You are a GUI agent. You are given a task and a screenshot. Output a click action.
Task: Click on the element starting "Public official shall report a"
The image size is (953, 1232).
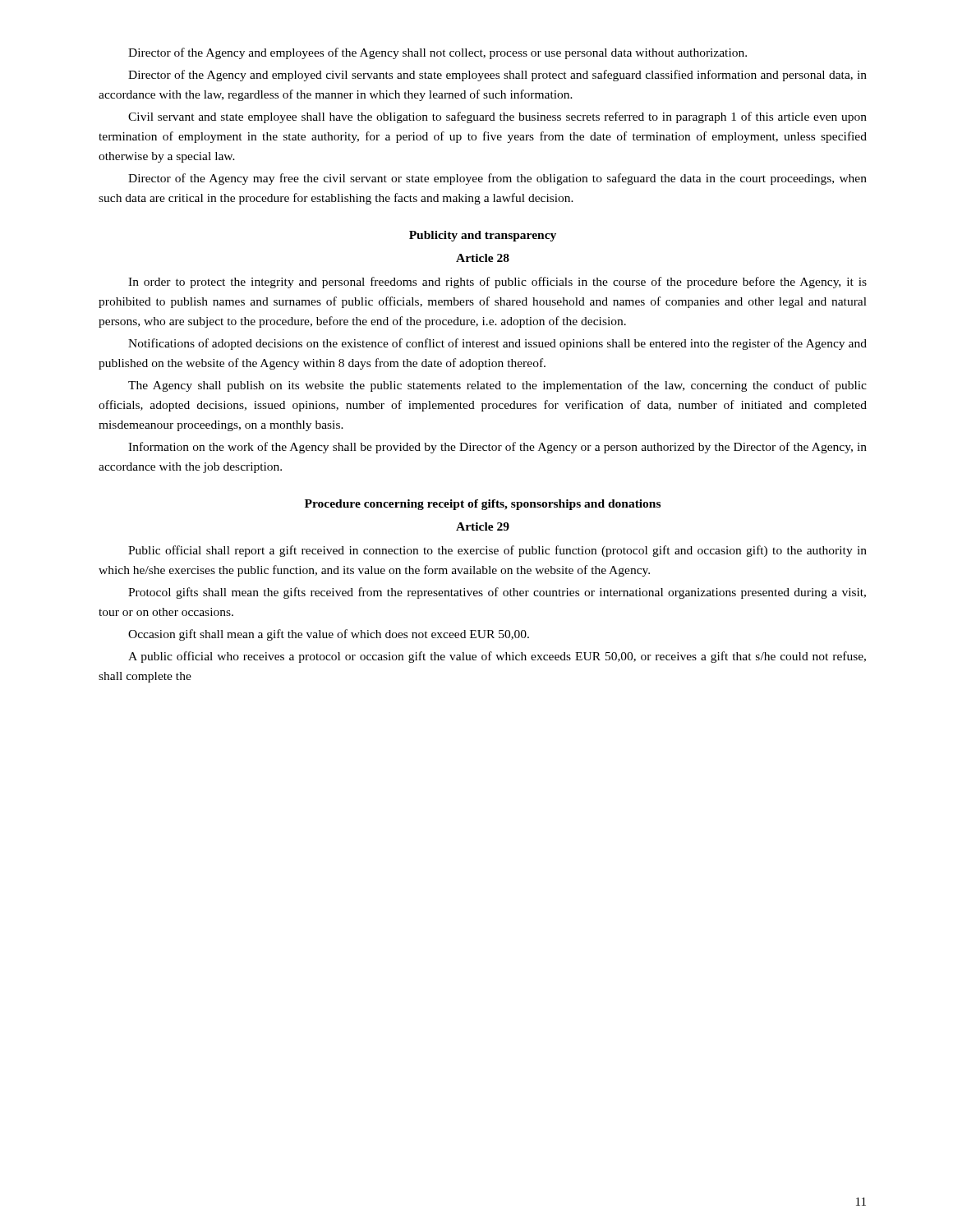click(x=483, y=560)
